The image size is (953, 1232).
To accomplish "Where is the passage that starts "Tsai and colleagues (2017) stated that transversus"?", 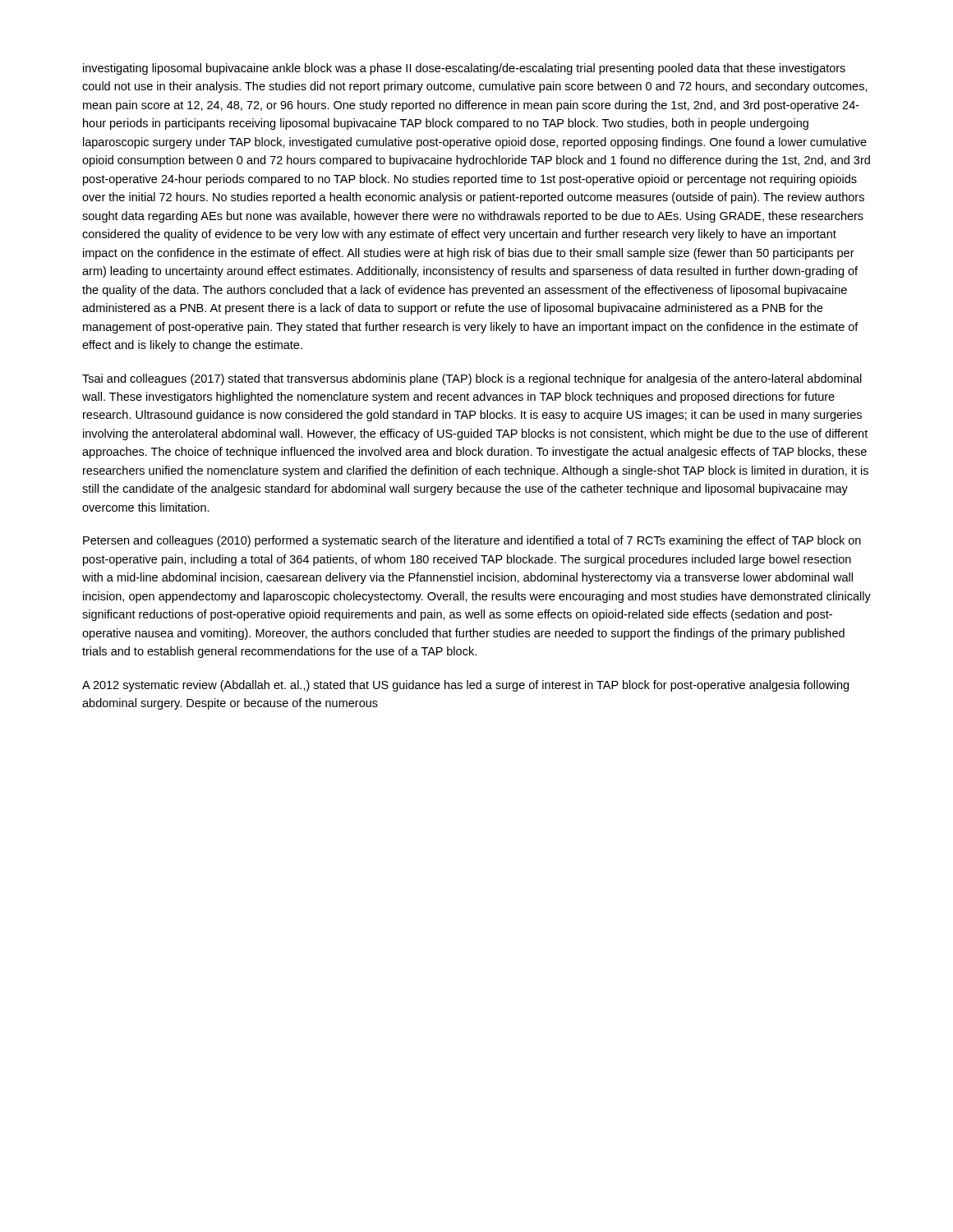I will [475, 443].
